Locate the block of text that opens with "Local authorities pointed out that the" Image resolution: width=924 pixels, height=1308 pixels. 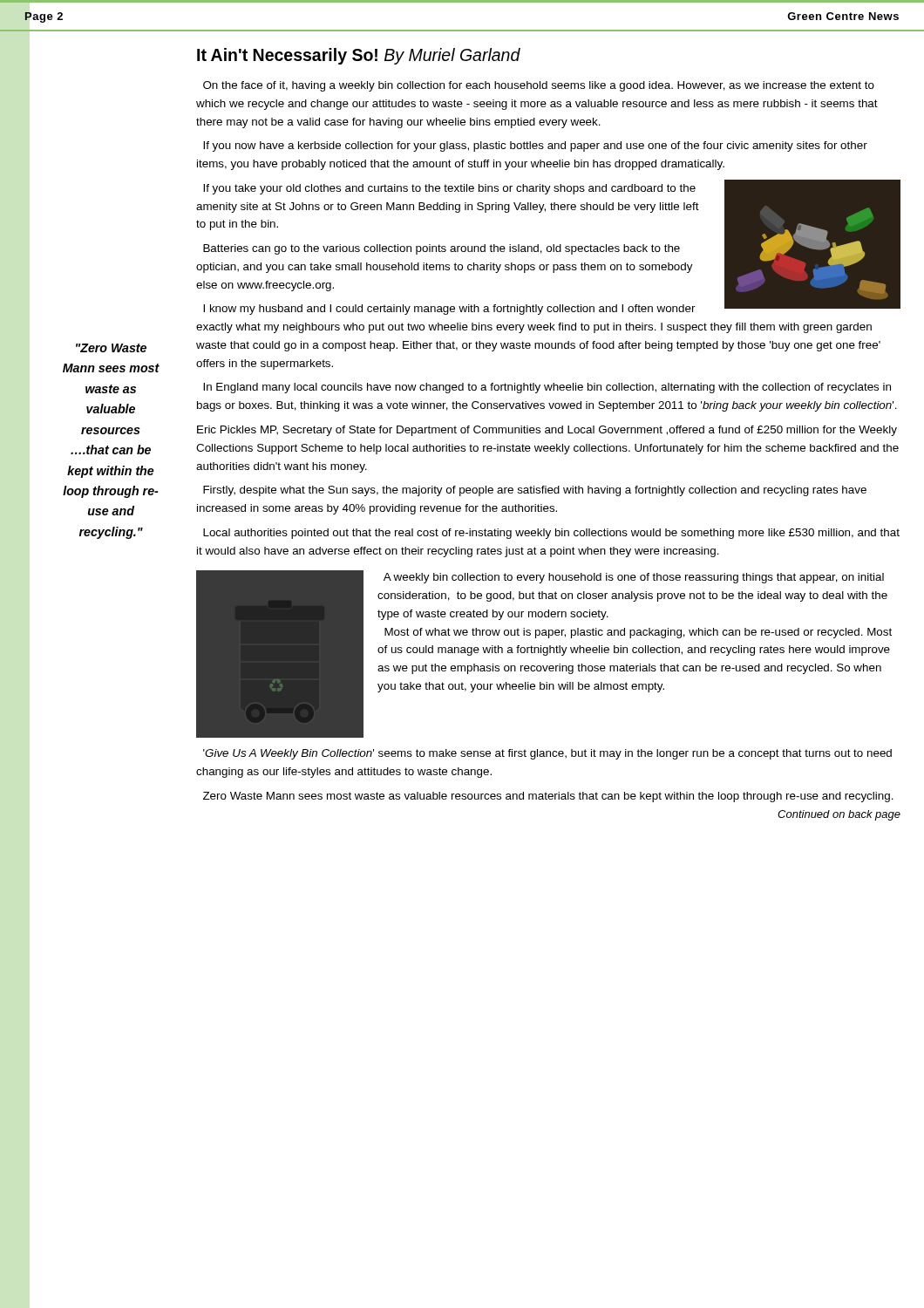tap(548, 541)
